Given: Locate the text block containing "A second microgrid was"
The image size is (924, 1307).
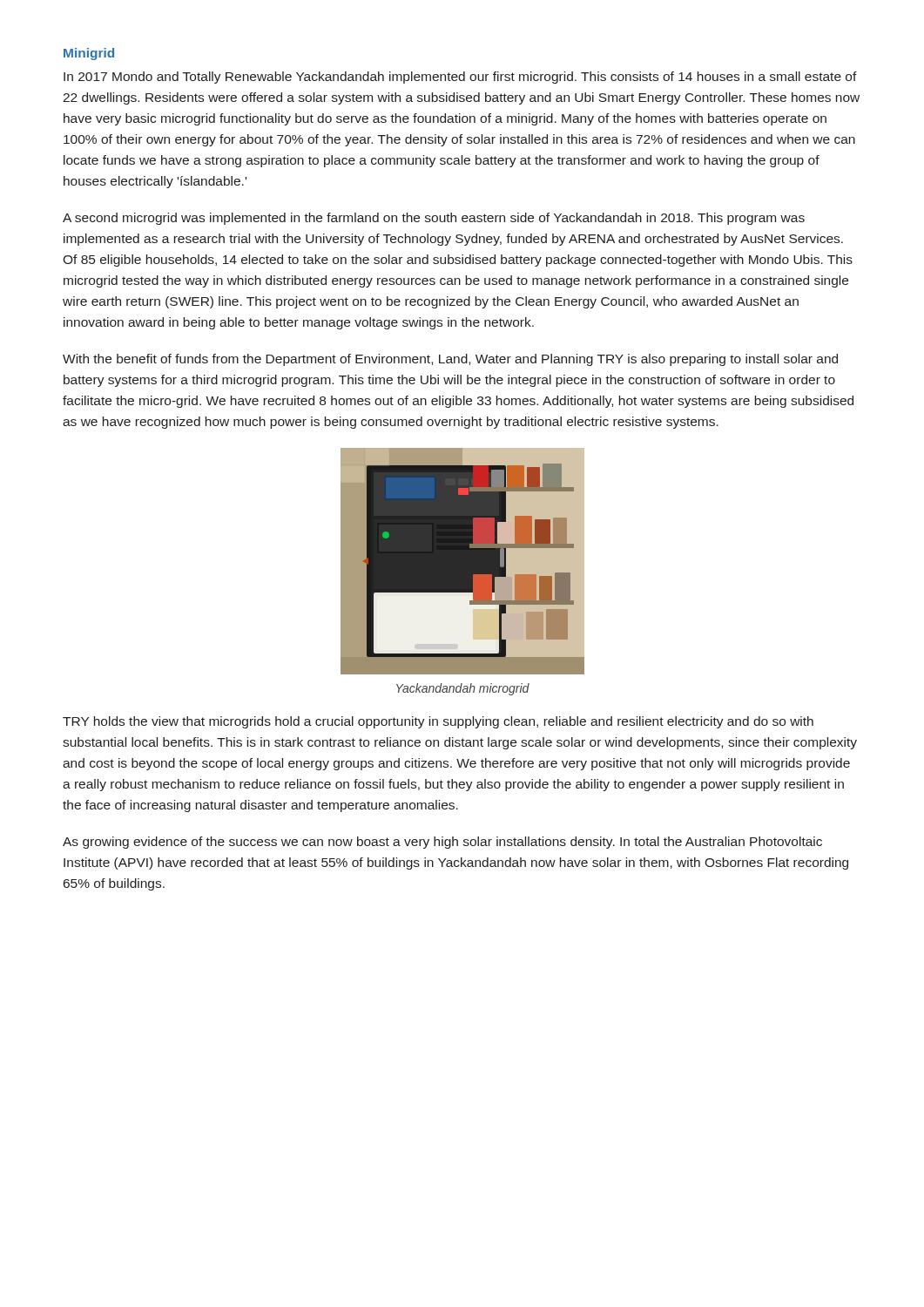Looking at the screenshot, I should click(x=458, y=270).
